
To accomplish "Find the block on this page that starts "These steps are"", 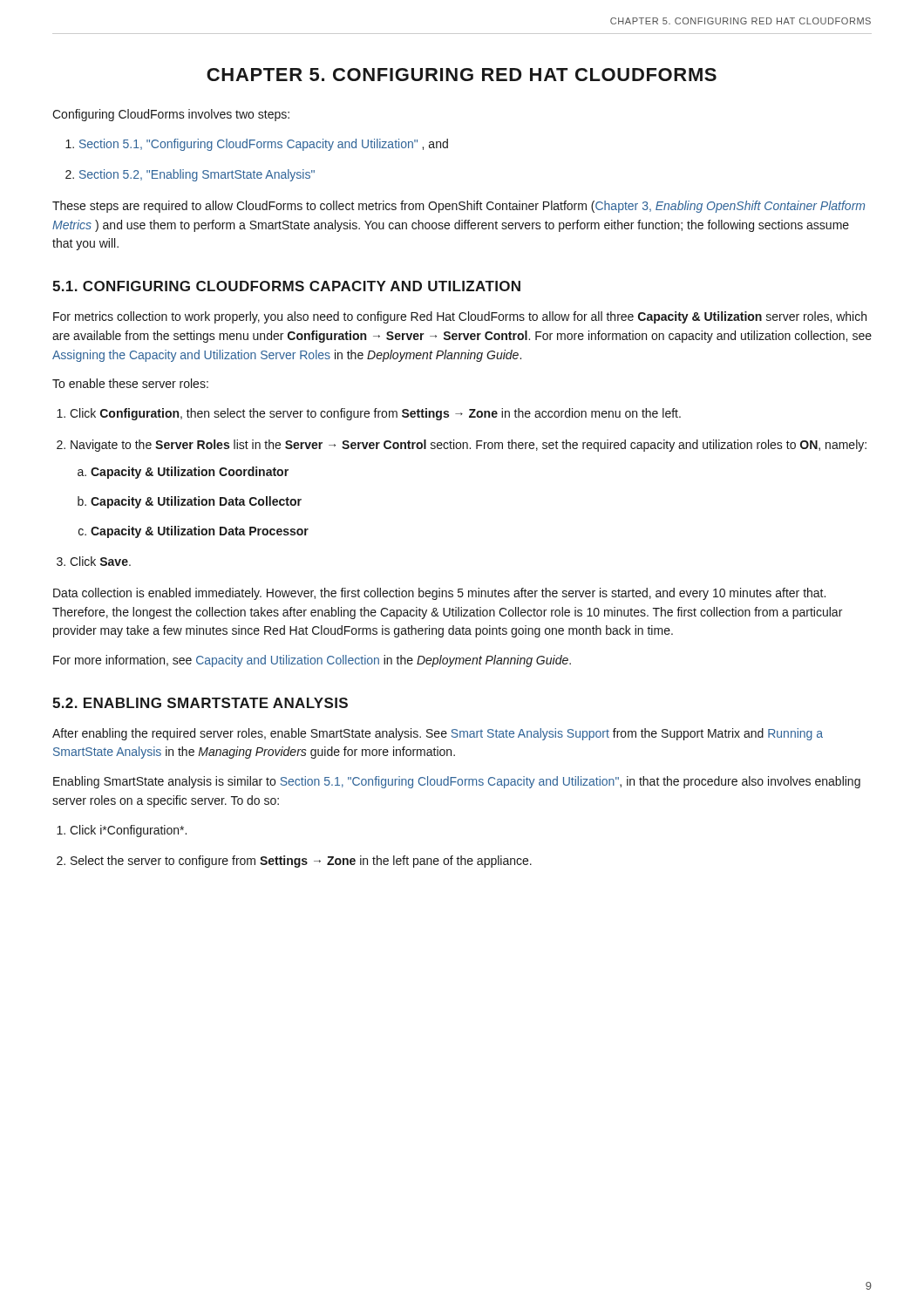I will point(462,225).
